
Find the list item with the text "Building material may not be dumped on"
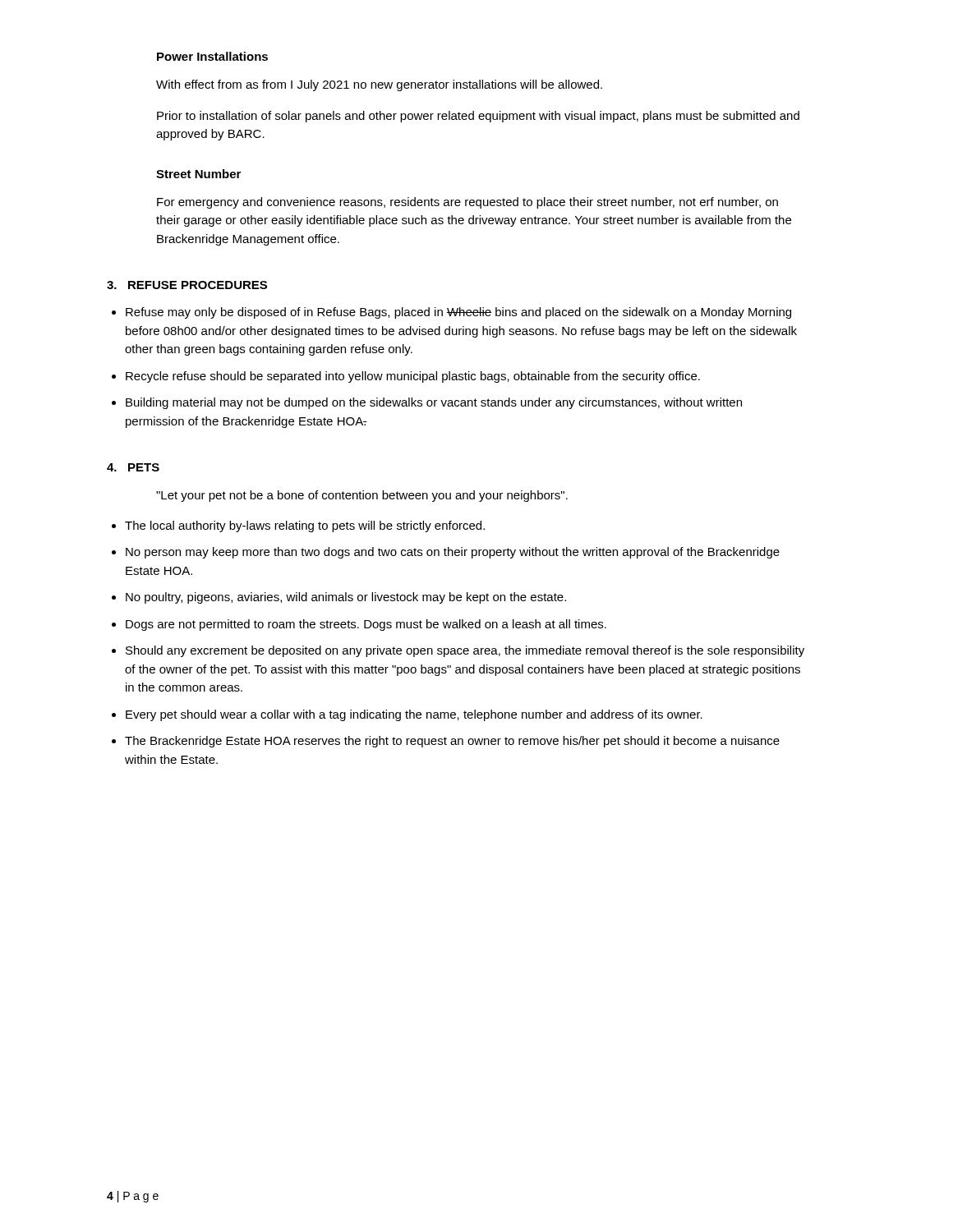456,412
